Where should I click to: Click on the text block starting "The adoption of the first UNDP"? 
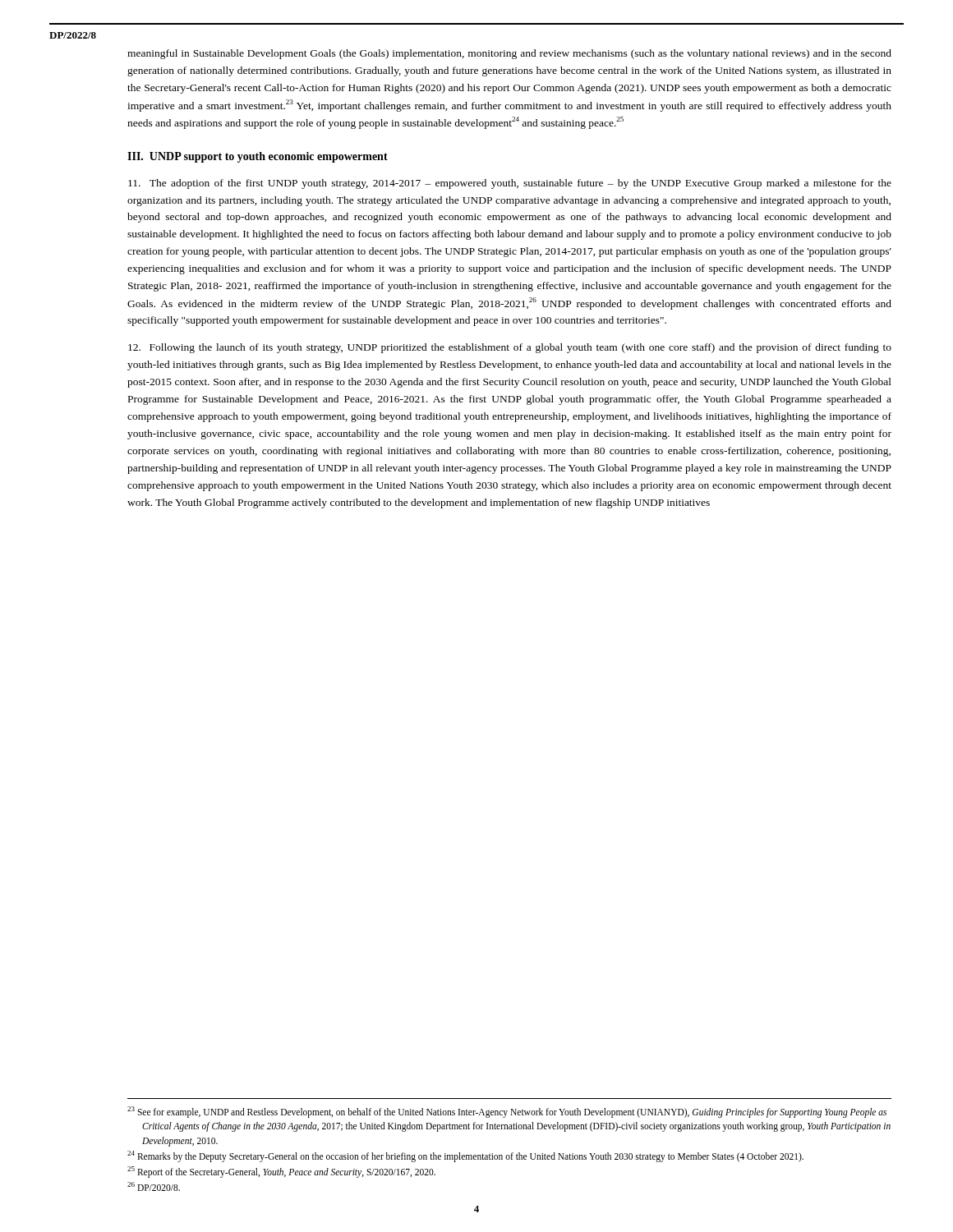(509, 251)
